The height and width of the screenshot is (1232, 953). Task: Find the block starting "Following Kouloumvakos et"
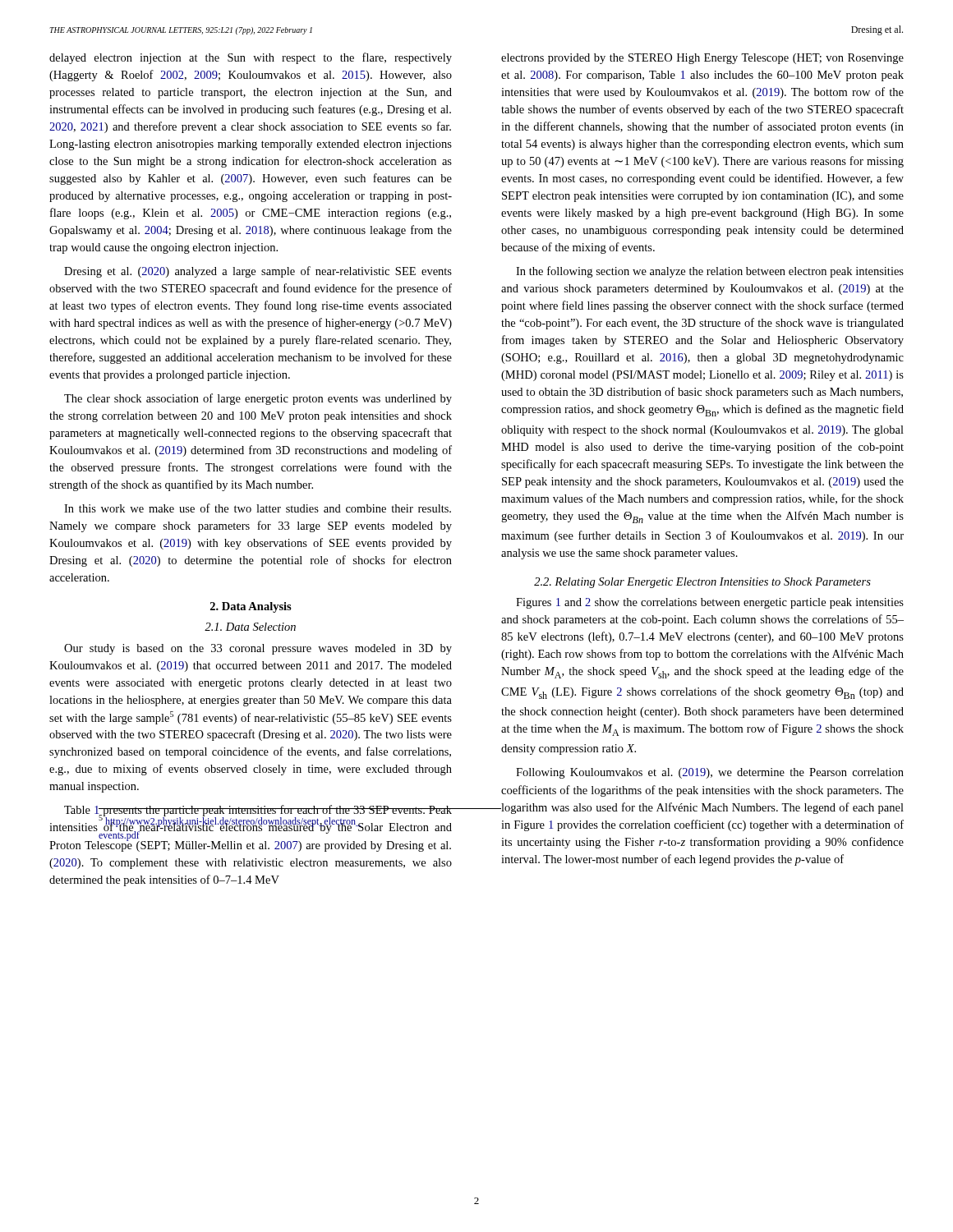(x=702, y=816)
